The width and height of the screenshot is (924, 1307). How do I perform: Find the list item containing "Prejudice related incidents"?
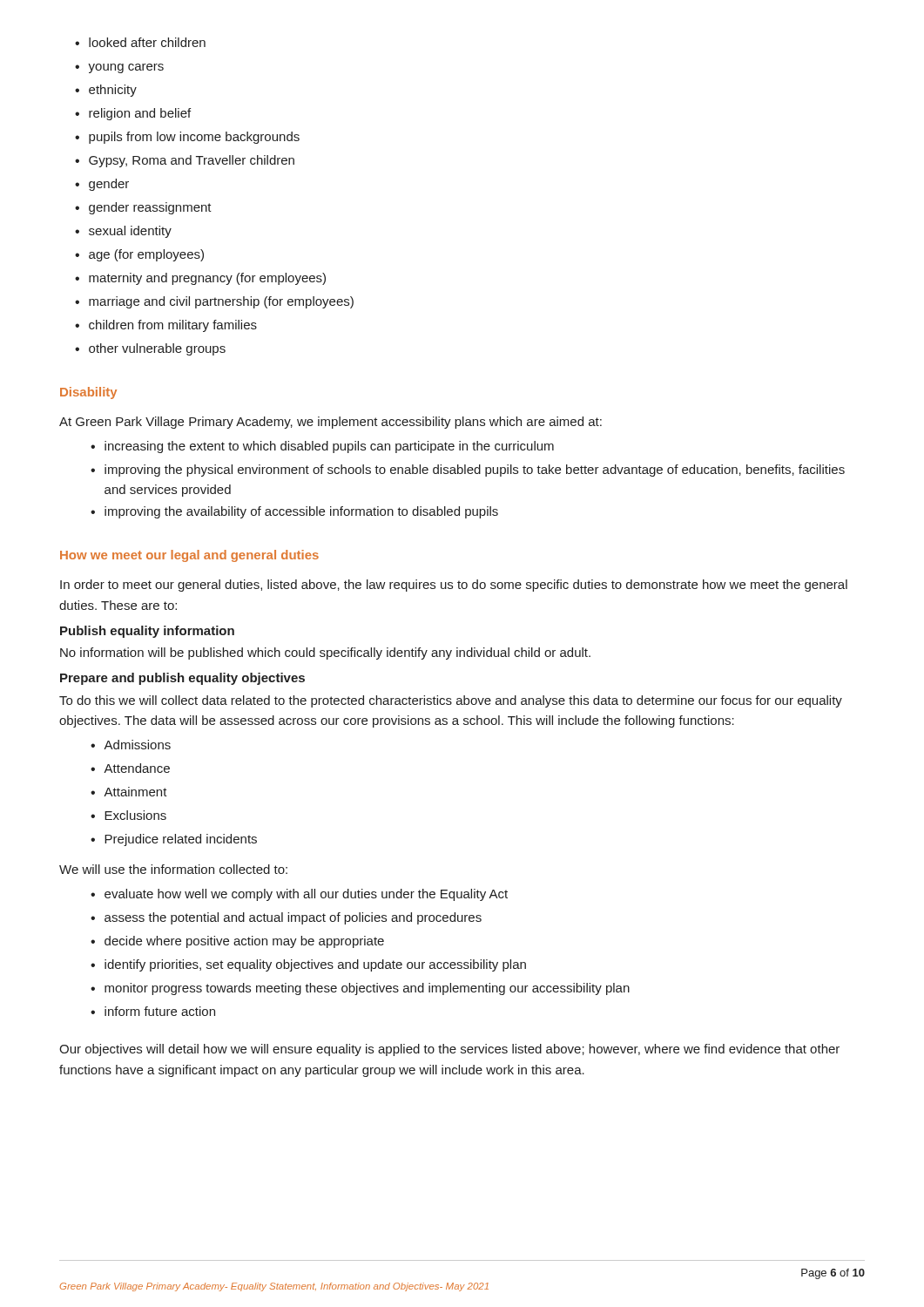[174, 840]
